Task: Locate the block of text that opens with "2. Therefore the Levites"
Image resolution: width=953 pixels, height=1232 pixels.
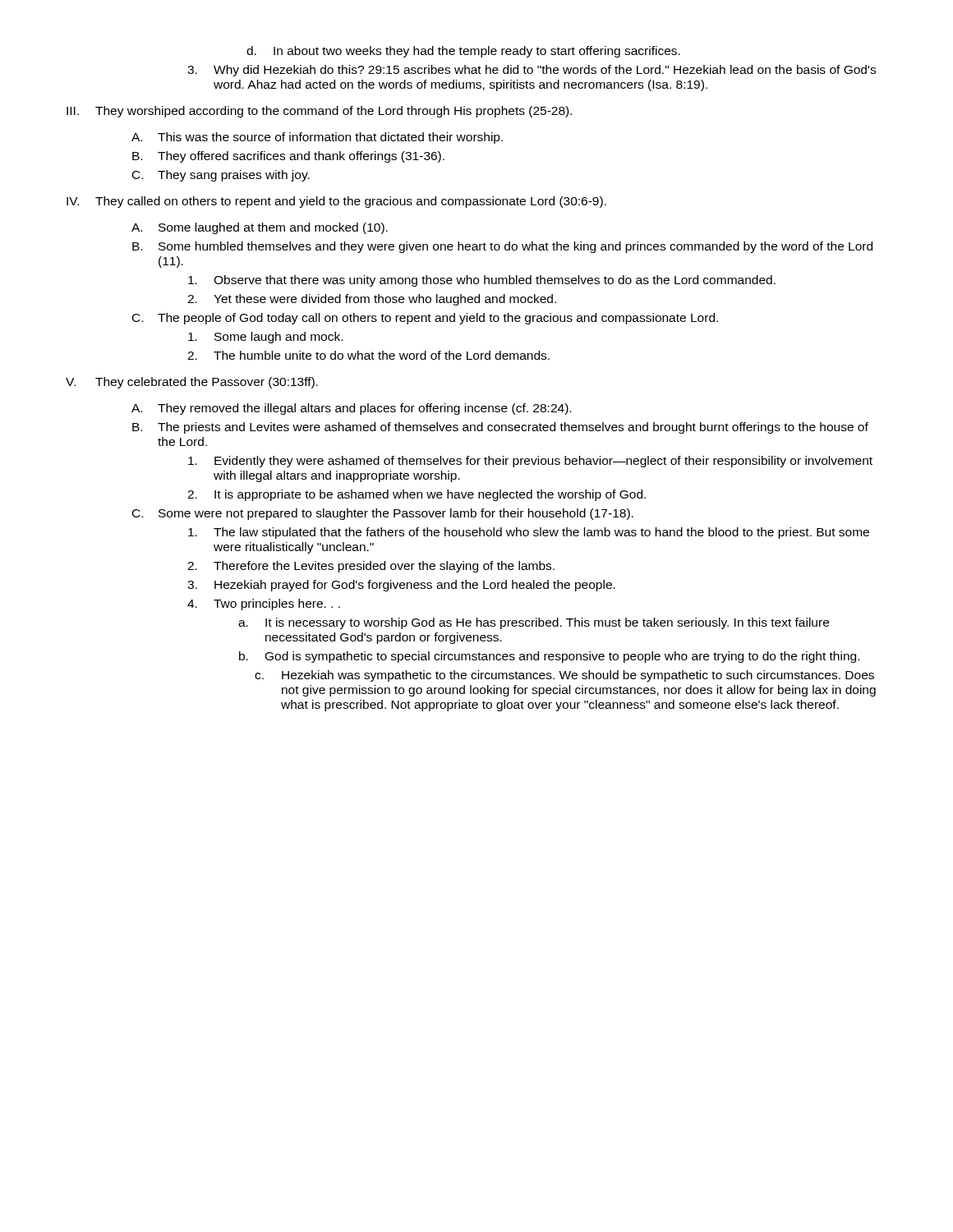Action: click(x=537, y=566)
